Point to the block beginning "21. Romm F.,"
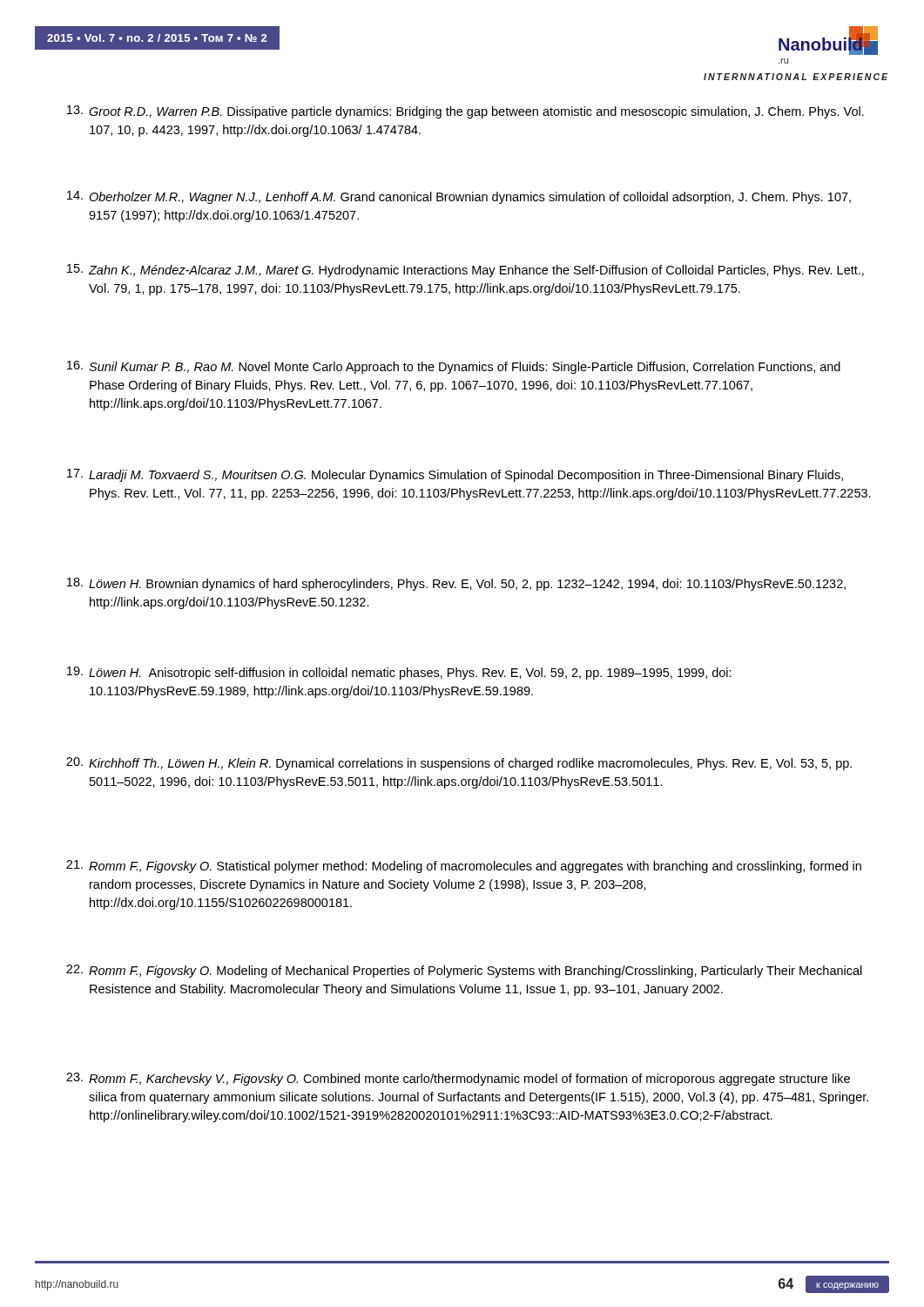 (462, 885)
